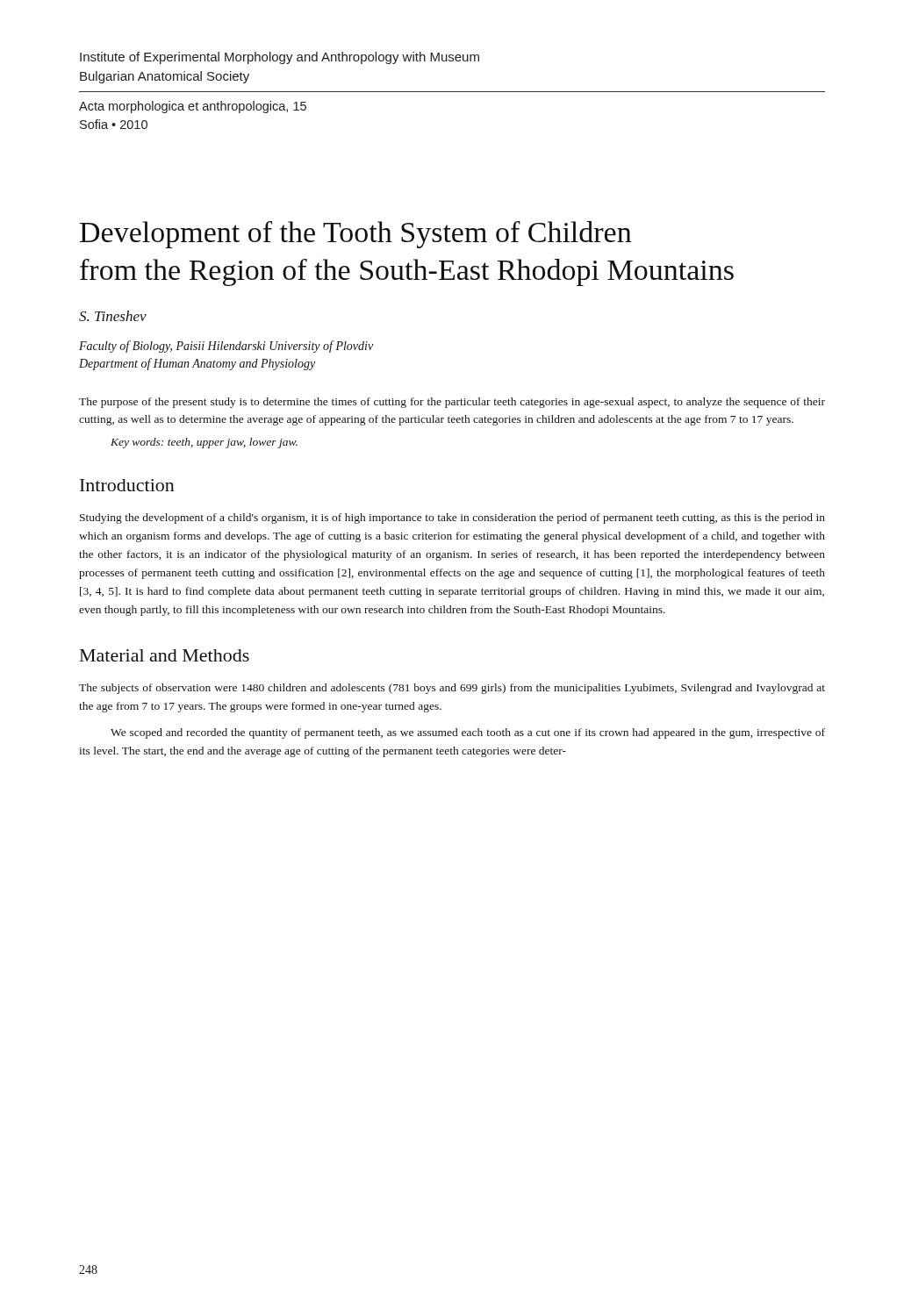The height and width of the screenshot is (1316, 904).
Task: Select the block starting "Faculty of Biology, Paisii Hilendarski University"
Action: coord(226,355)
